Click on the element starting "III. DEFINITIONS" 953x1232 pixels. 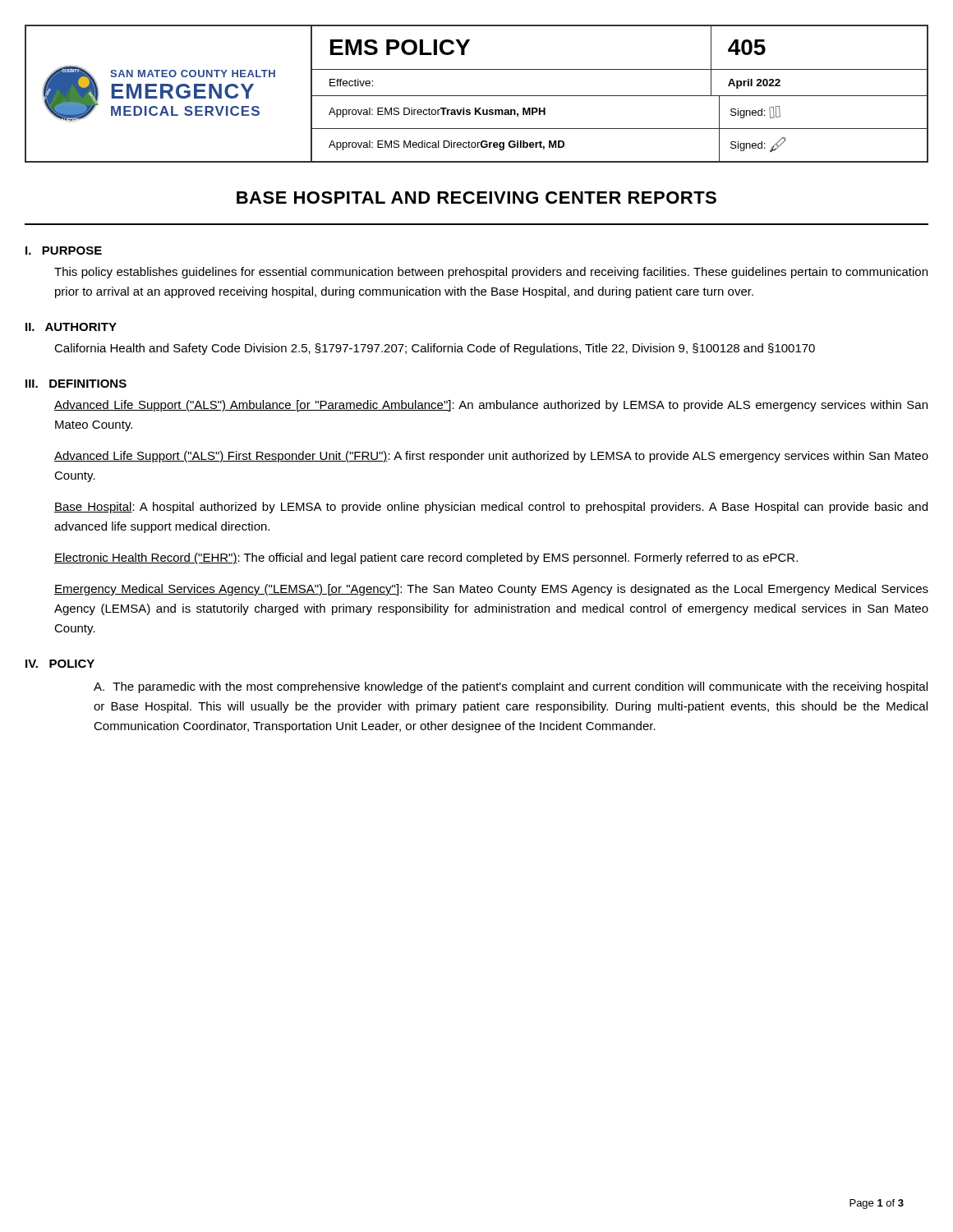[x=76, y=383]
